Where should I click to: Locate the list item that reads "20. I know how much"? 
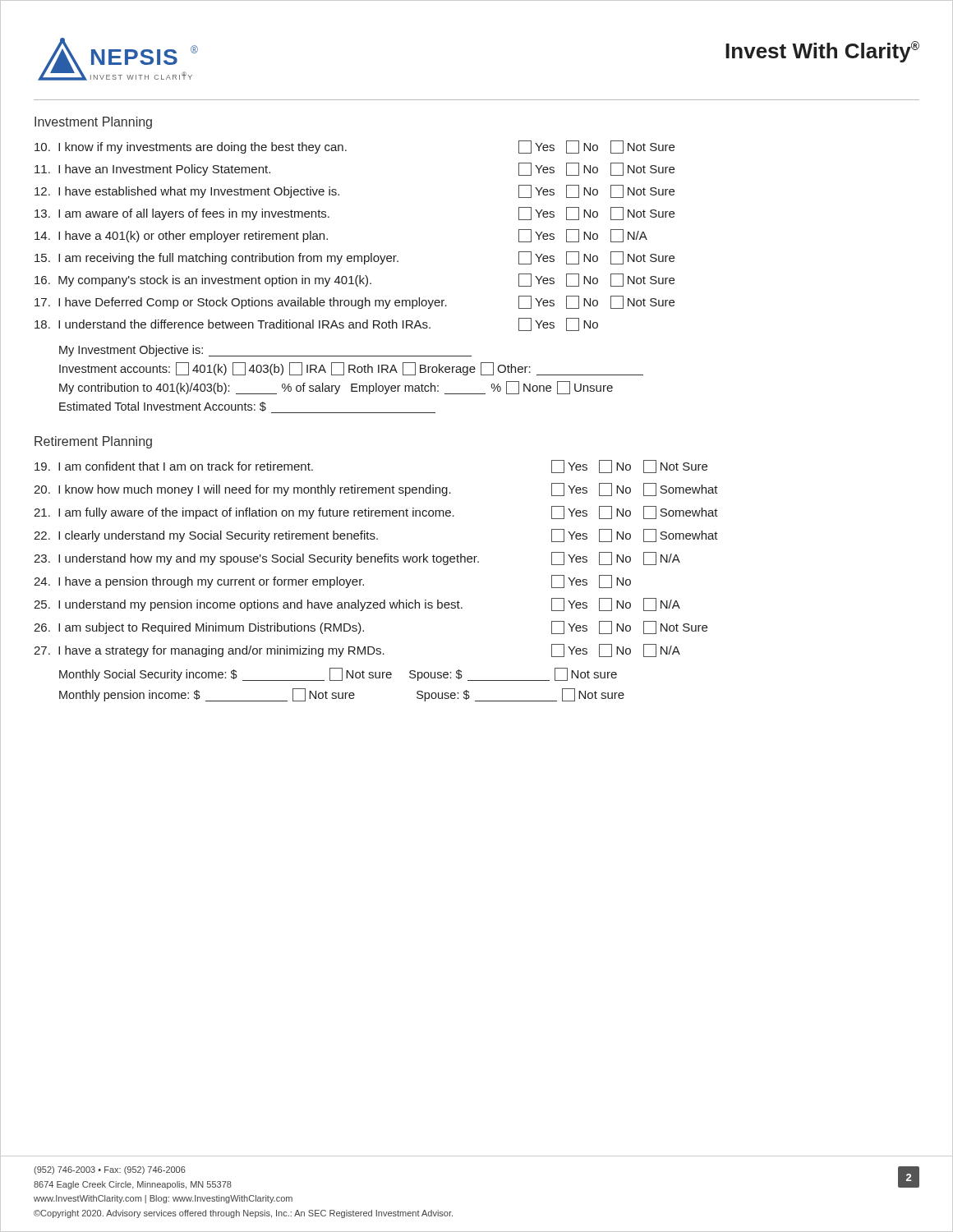(376, 489)
